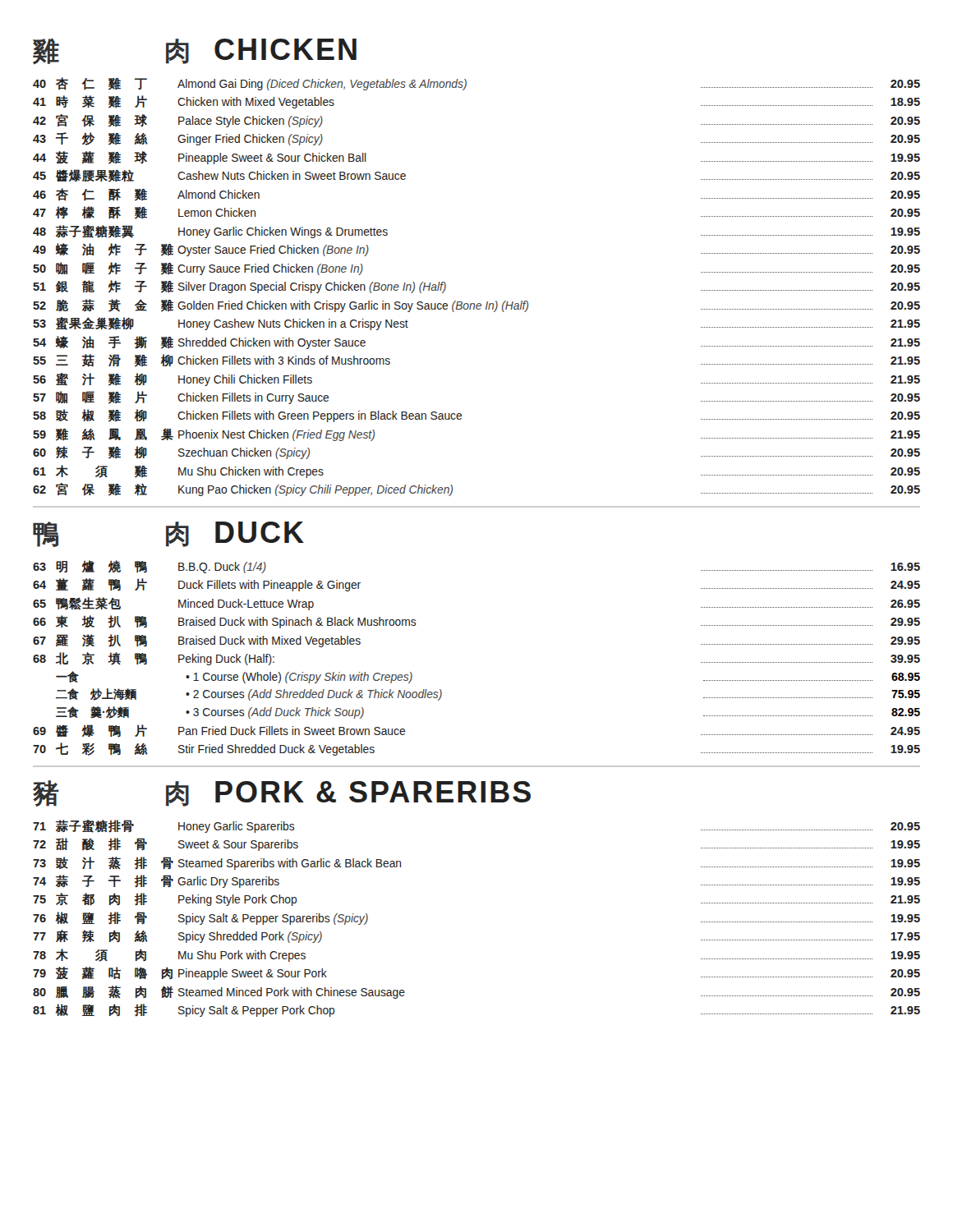Viewport: 953px width, 1232px height.
Task: Point to the block beginning "66 東 坡"
Action: (x=87, y=621)
